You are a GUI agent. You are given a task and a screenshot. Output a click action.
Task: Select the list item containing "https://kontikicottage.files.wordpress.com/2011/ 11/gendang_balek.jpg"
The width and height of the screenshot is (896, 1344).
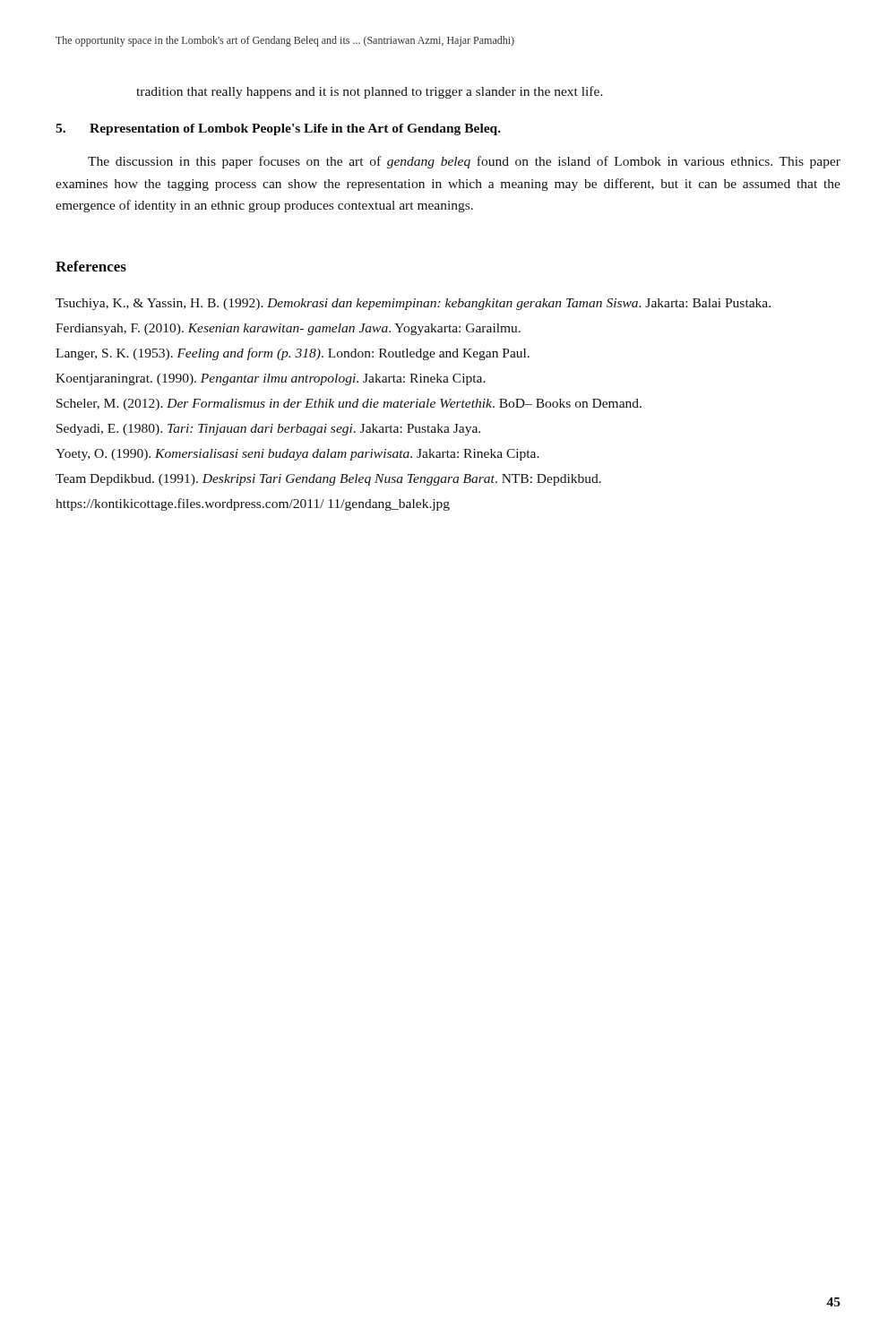tap(253, 503)
